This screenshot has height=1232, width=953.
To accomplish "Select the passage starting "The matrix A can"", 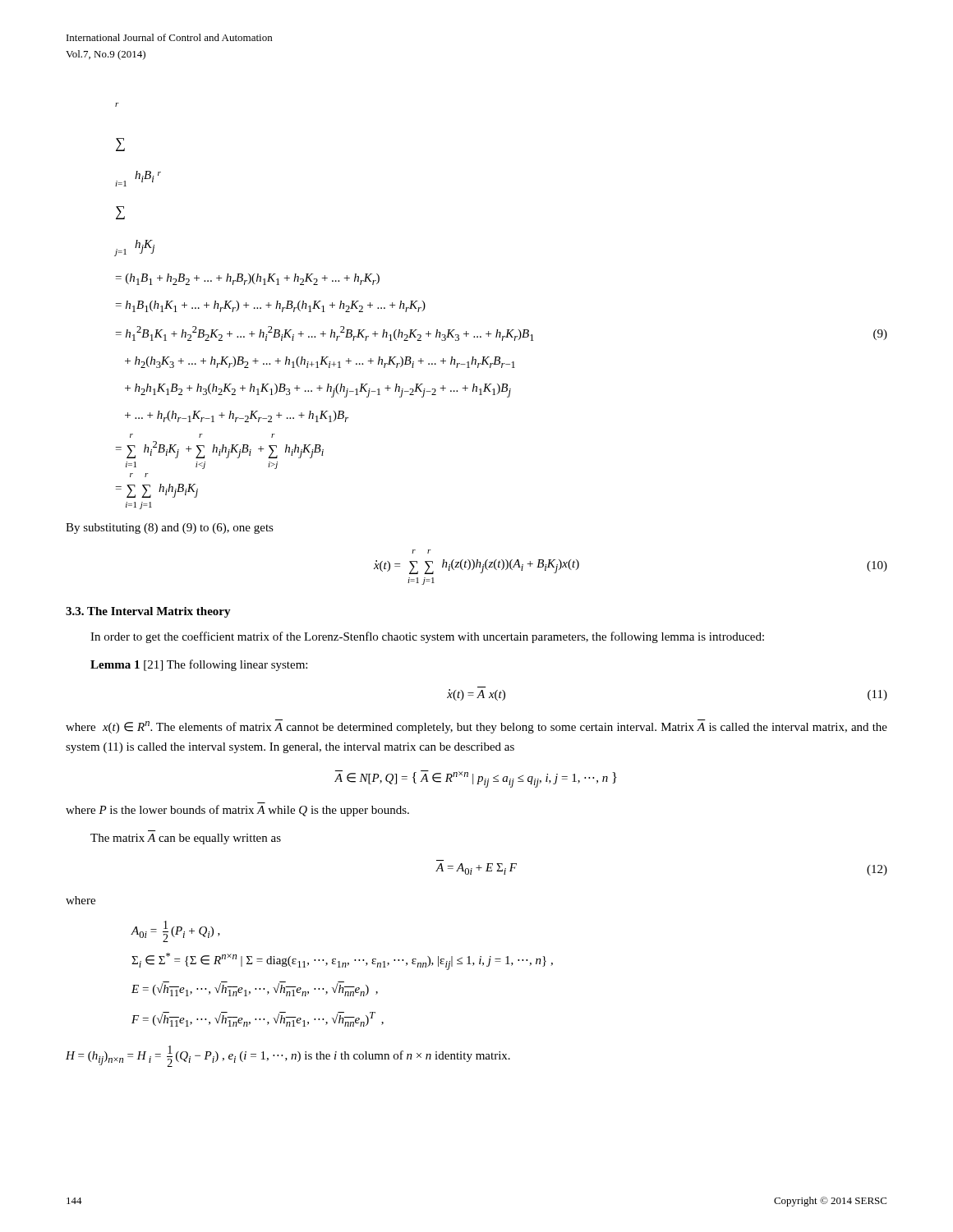I will [186, 838].
